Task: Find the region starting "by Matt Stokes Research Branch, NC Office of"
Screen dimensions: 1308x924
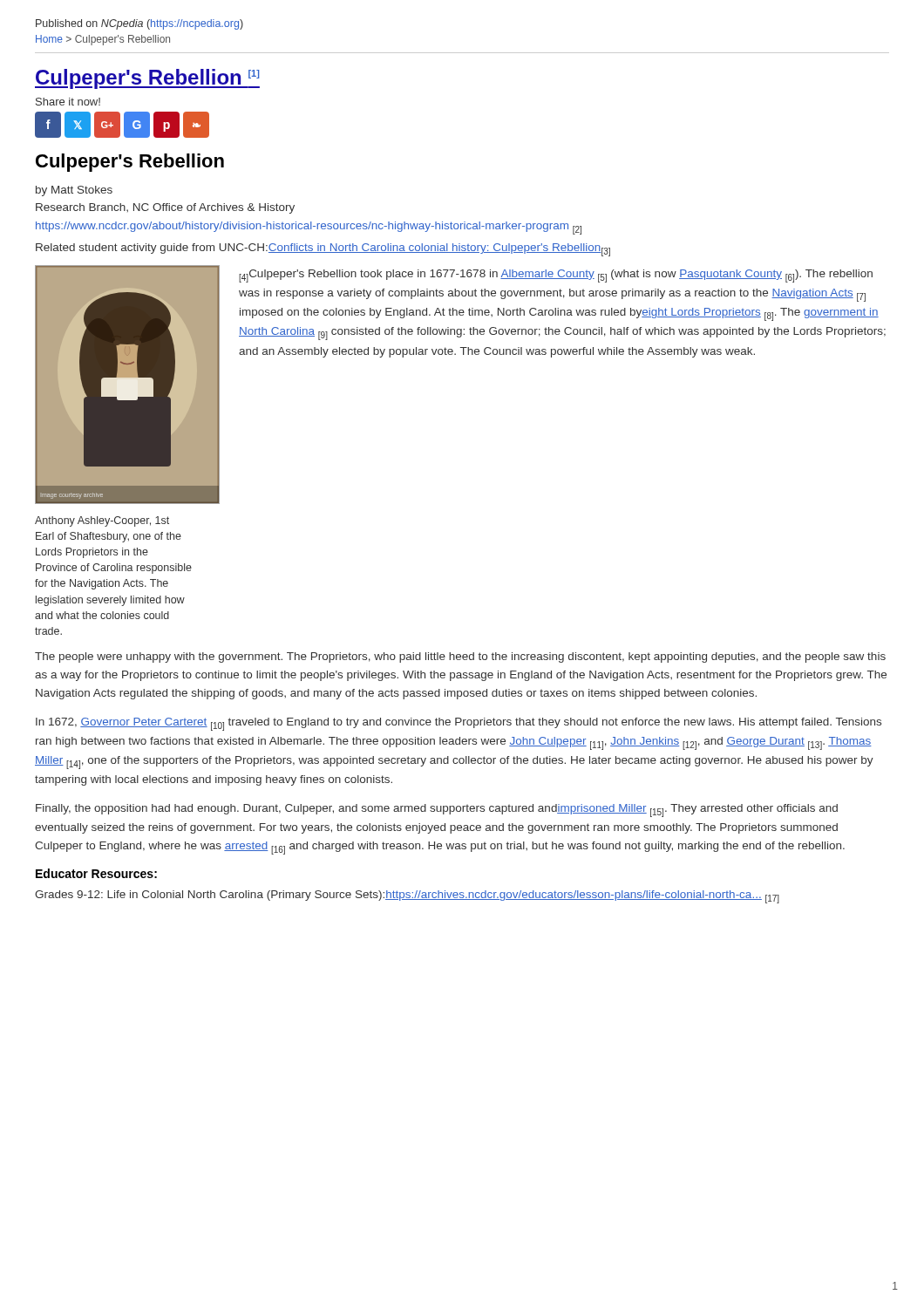Action: coord(74,191)
